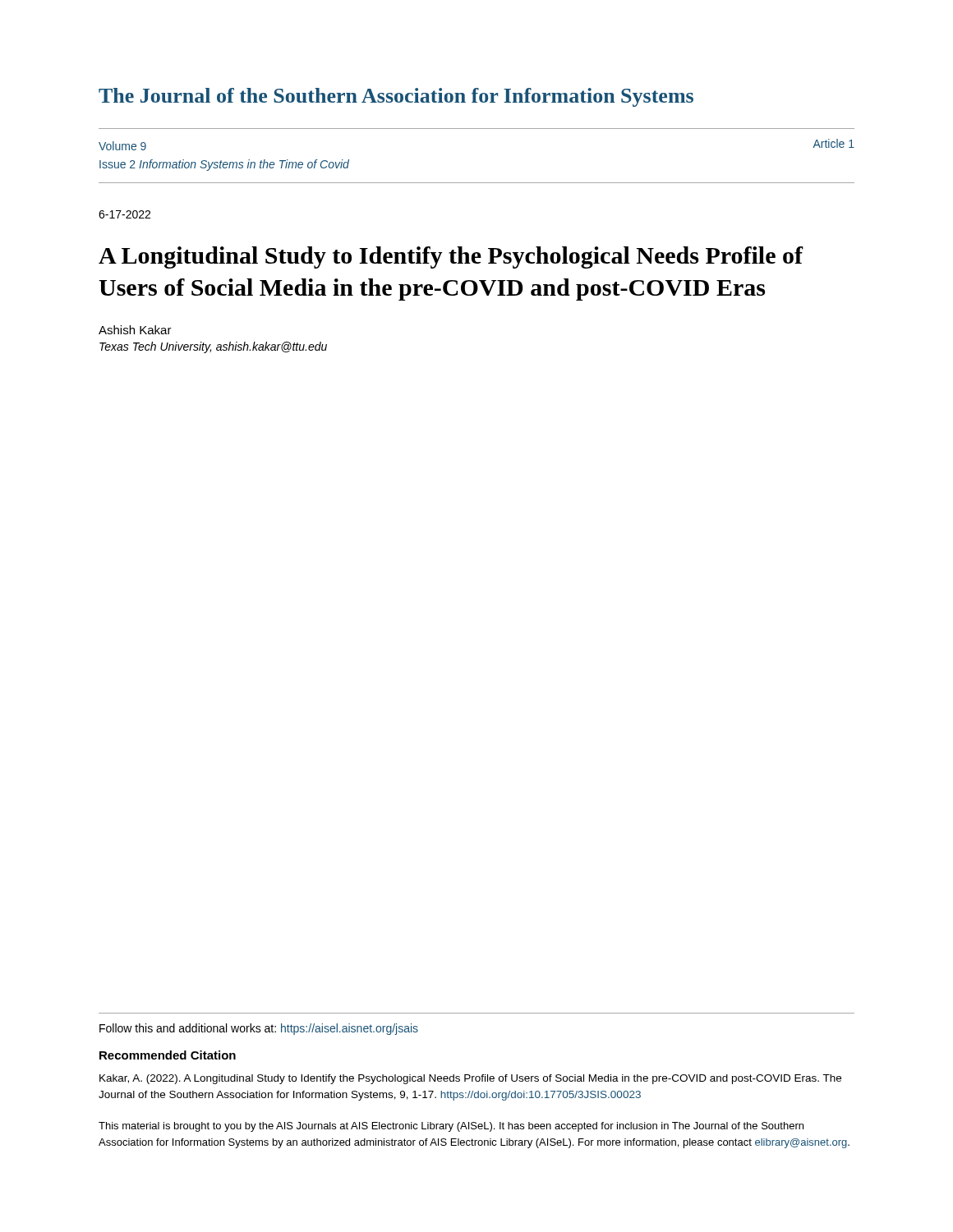953x1232 pixels.
Task: Find the block on this page that starts "Kakar, A. (2022)."
Action: coord(470,1086)
